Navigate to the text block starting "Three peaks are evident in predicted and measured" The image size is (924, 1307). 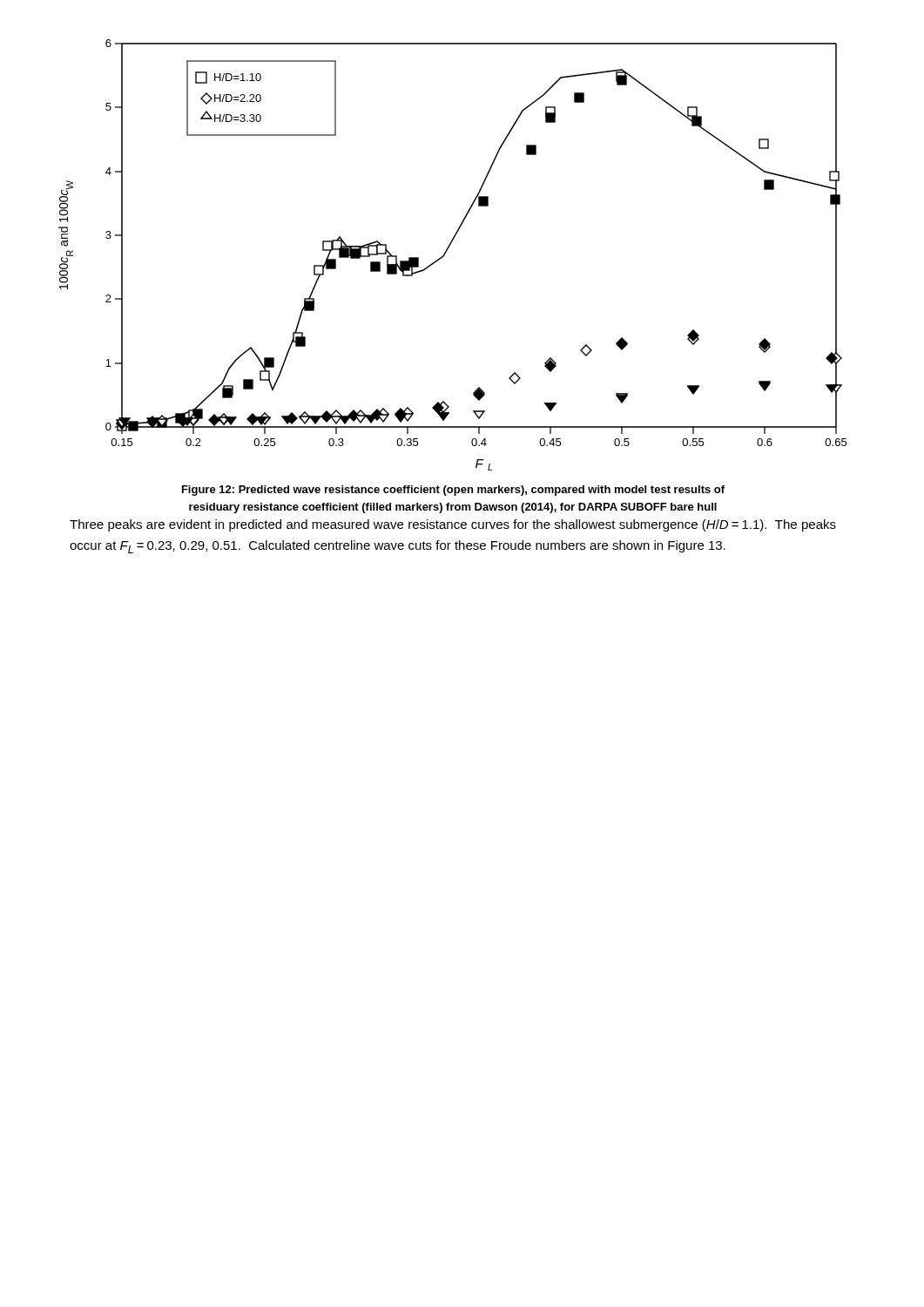(453, 536)
